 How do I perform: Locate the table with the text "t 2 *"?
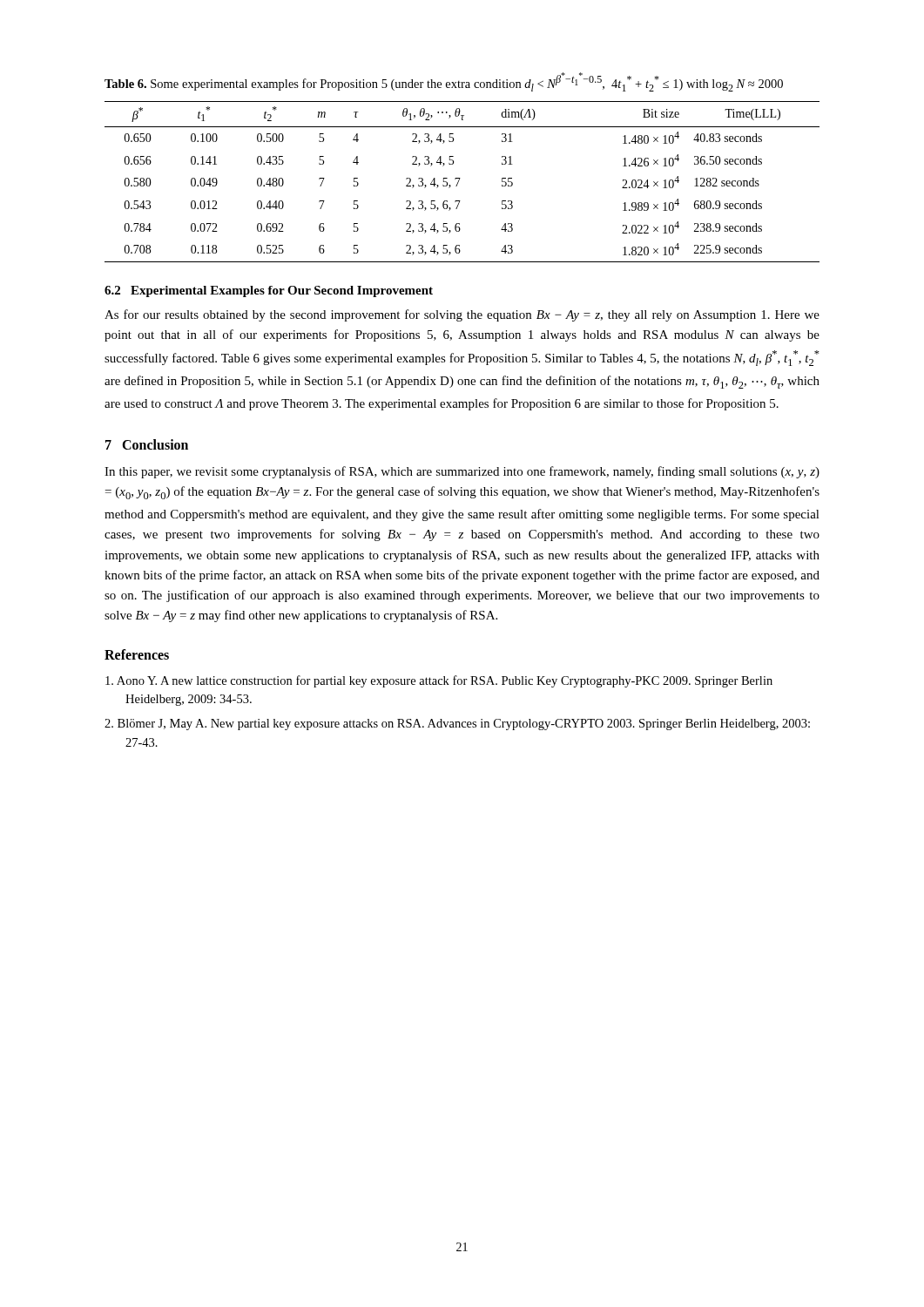click(462, 182)
